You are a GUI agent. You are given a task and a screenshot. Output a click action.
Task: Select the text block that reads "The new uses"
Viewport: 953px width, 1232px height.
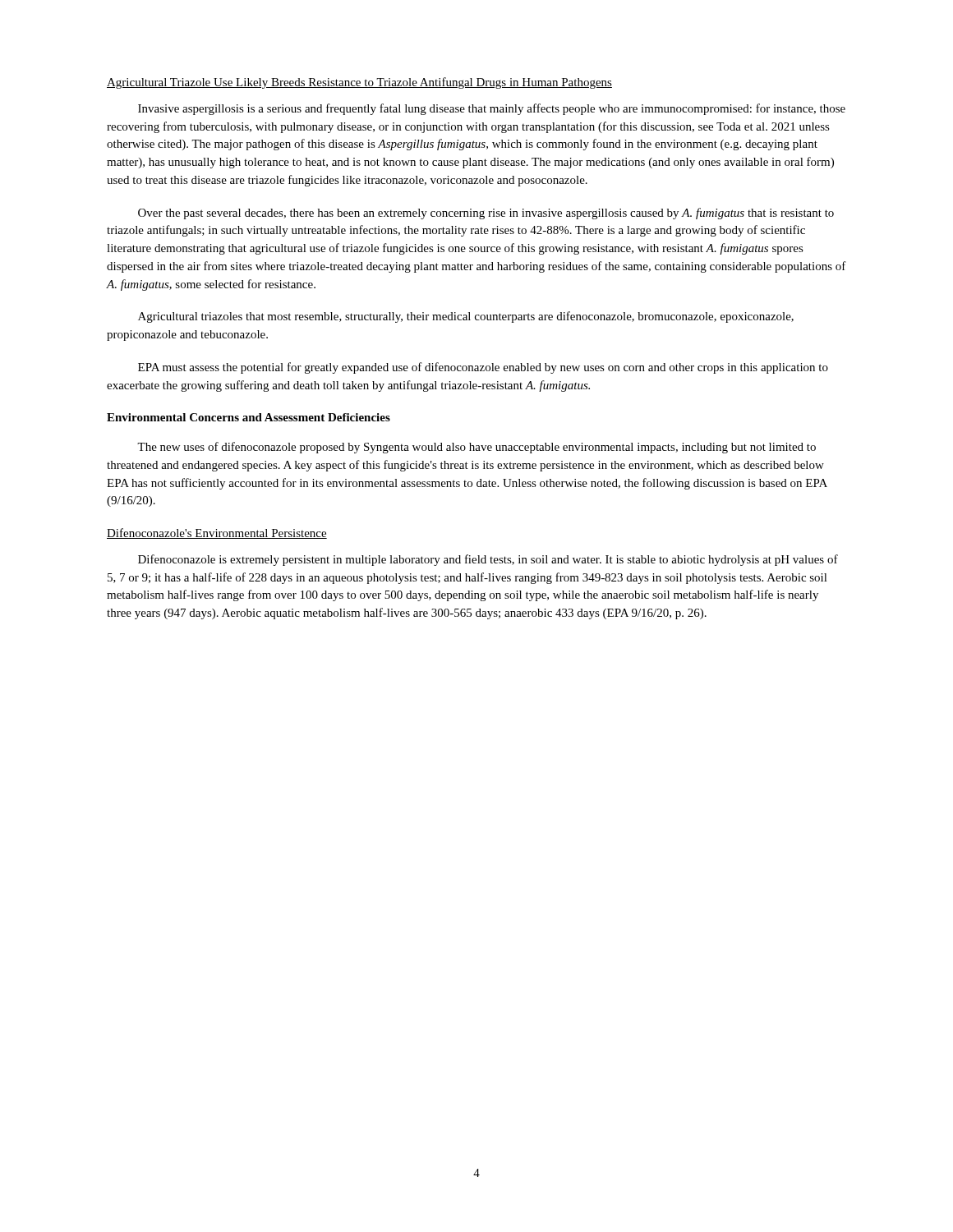coord(467,474)
